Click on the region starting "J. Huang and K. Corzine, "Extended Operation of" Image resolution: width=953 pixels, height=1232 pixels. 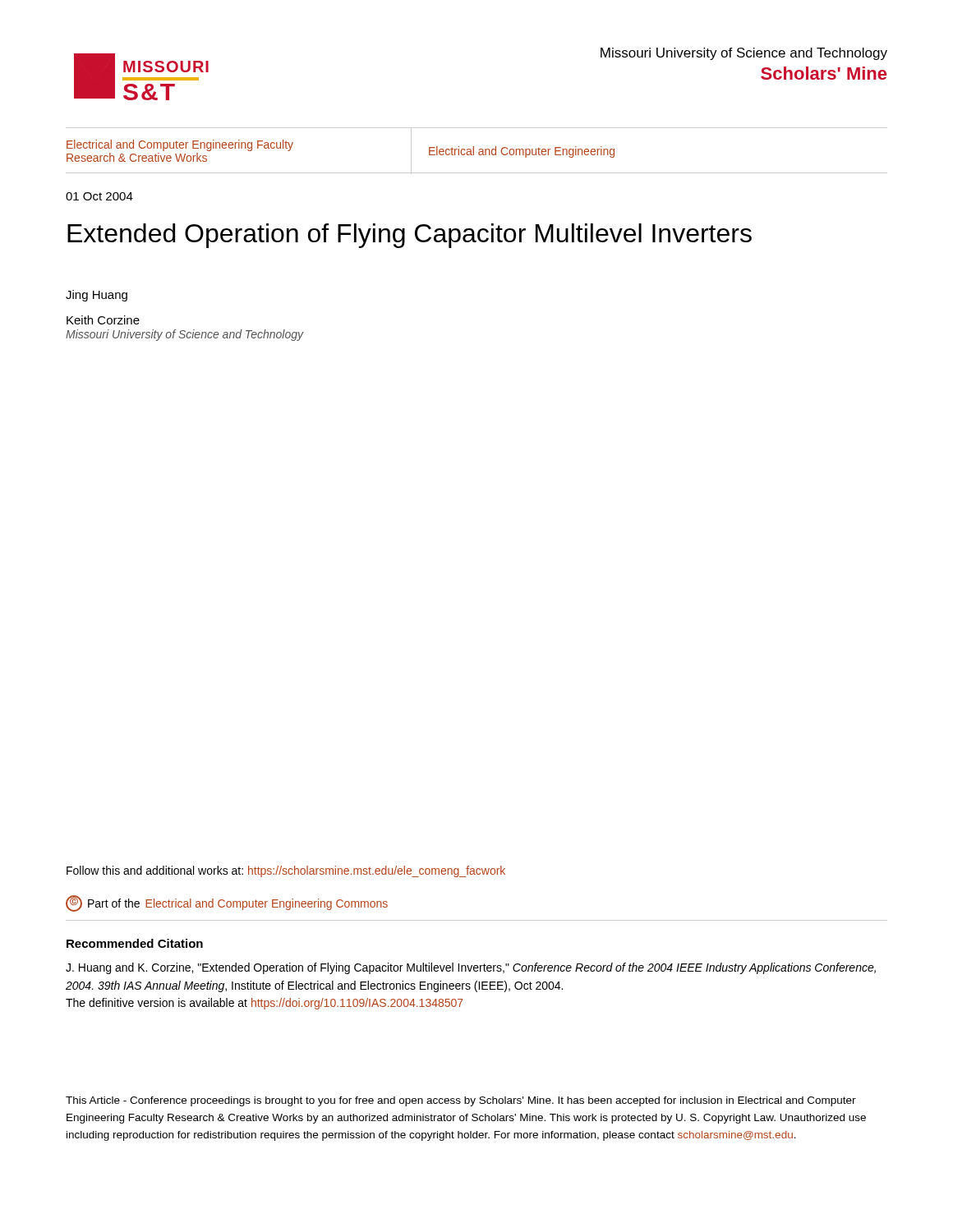[x=471, y=985]
